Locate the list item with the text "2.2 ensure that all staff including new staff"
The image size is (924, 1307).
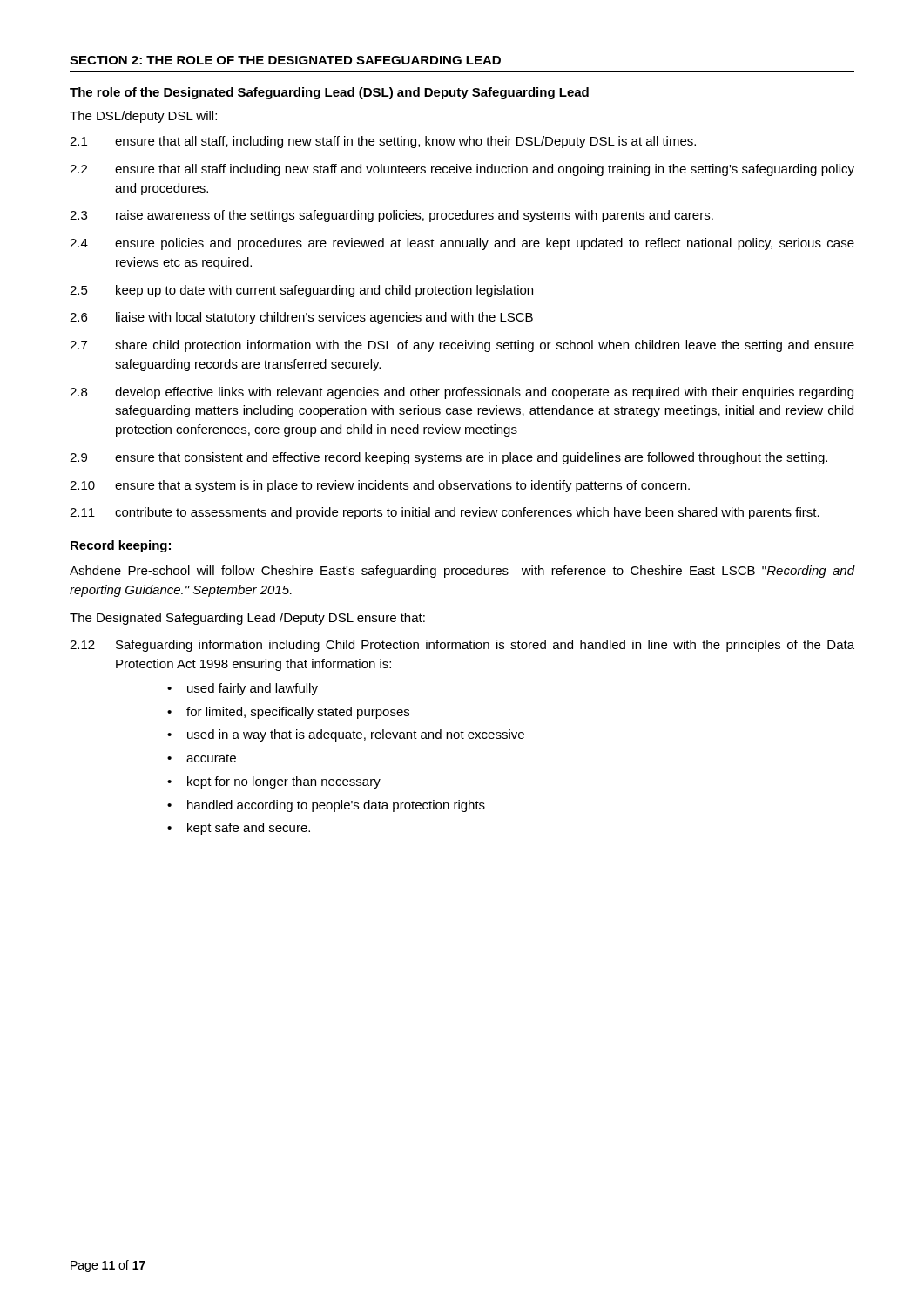(x=462, y=178)
